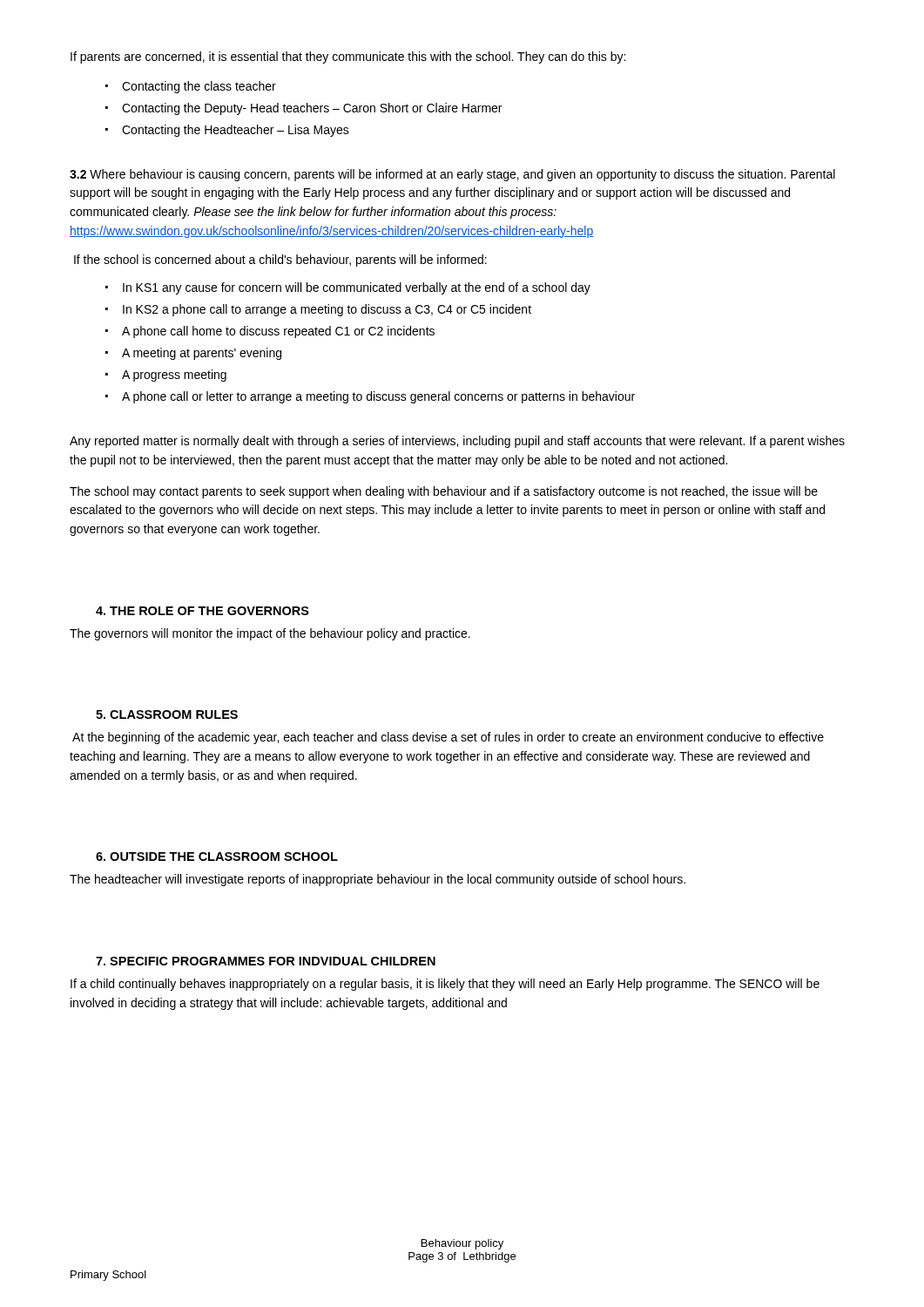The width and height of the screenshot is (924, 1307).
Task: Locate the list item that reads "A meeting at parents' evening"
Action: click(x=202, y=353)
